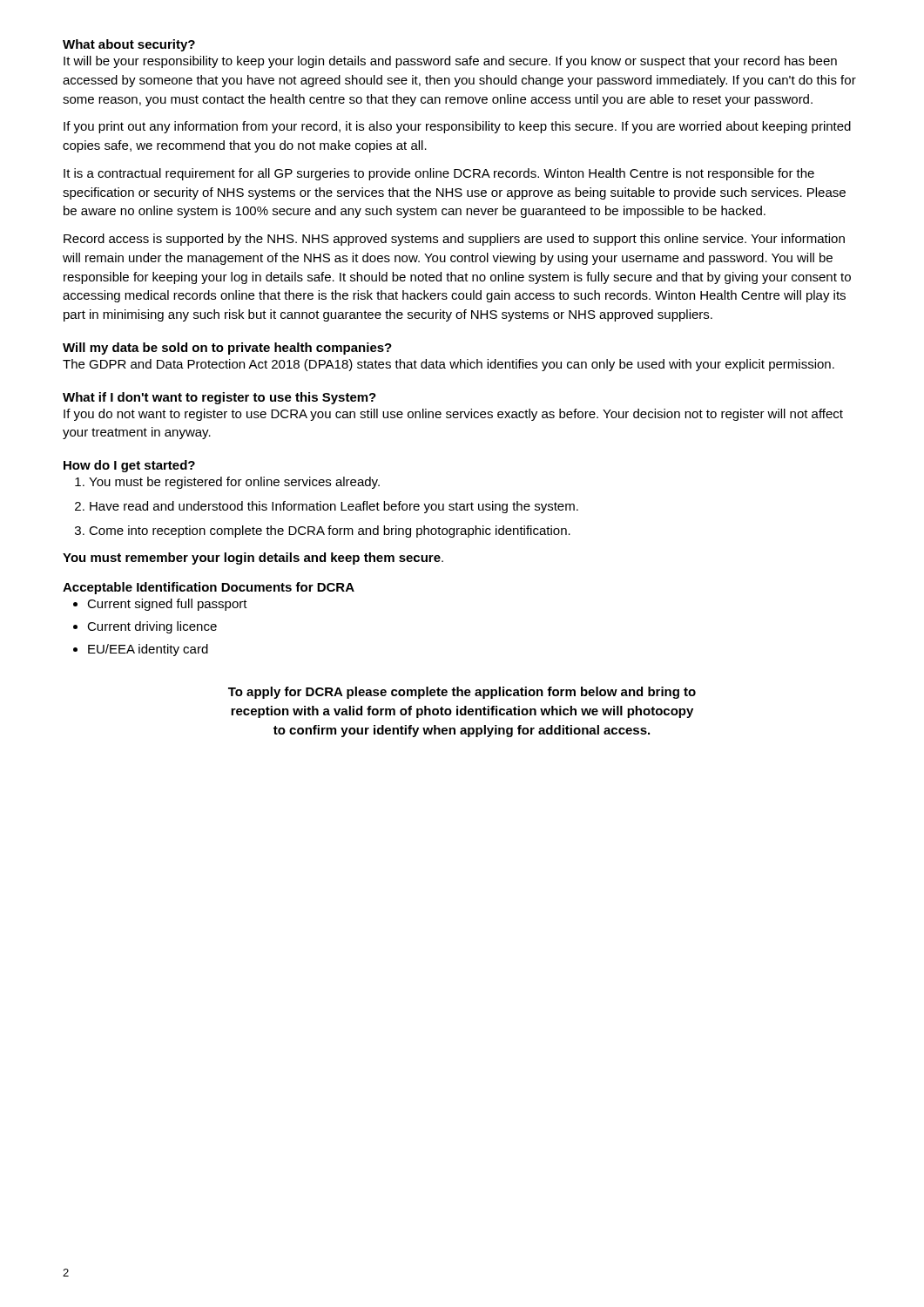Locate the section header that reads "What if I"

tap(220, 396)
